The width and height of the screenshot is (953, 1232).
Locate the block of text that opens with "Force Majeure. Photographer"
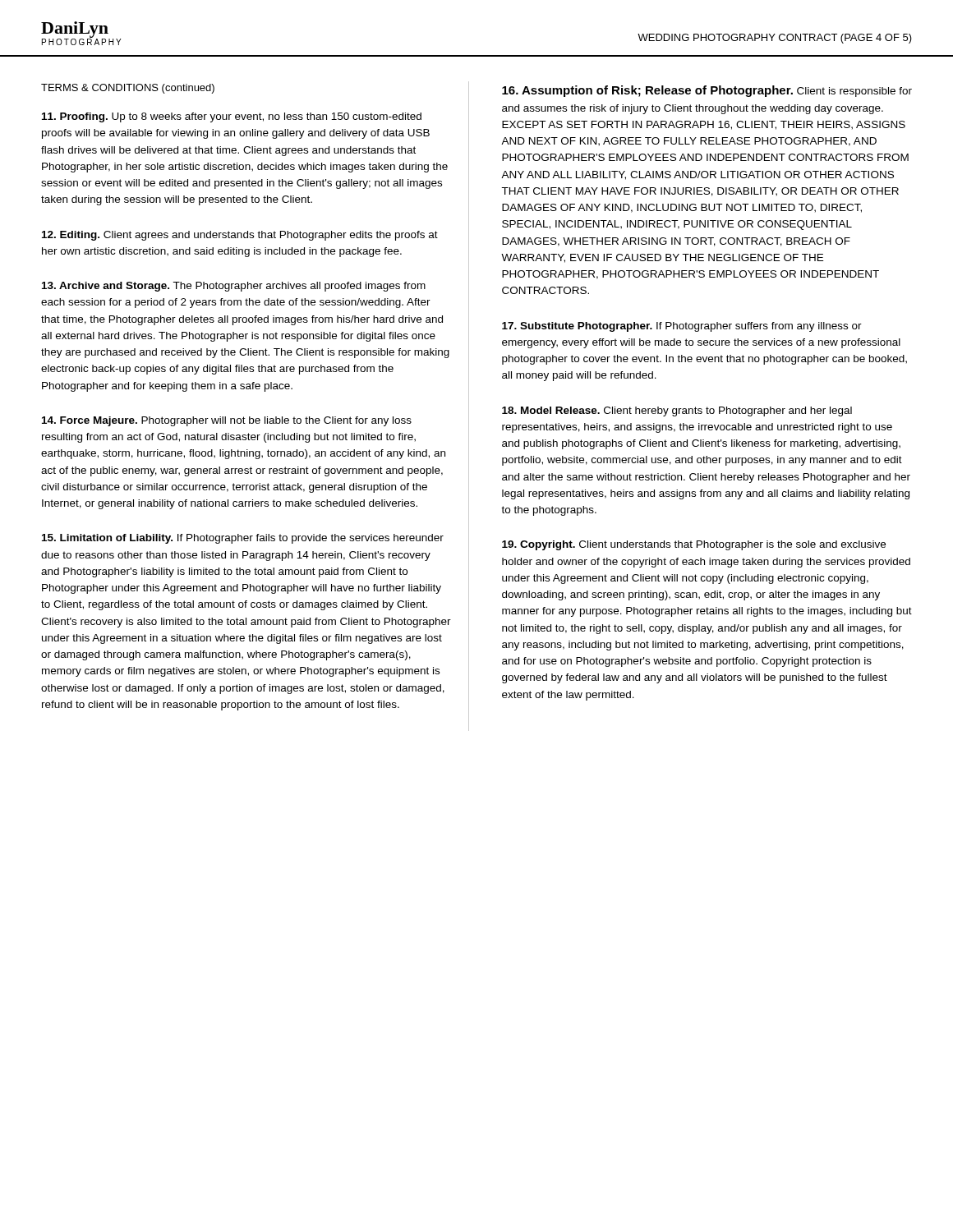tap(246, 462)
